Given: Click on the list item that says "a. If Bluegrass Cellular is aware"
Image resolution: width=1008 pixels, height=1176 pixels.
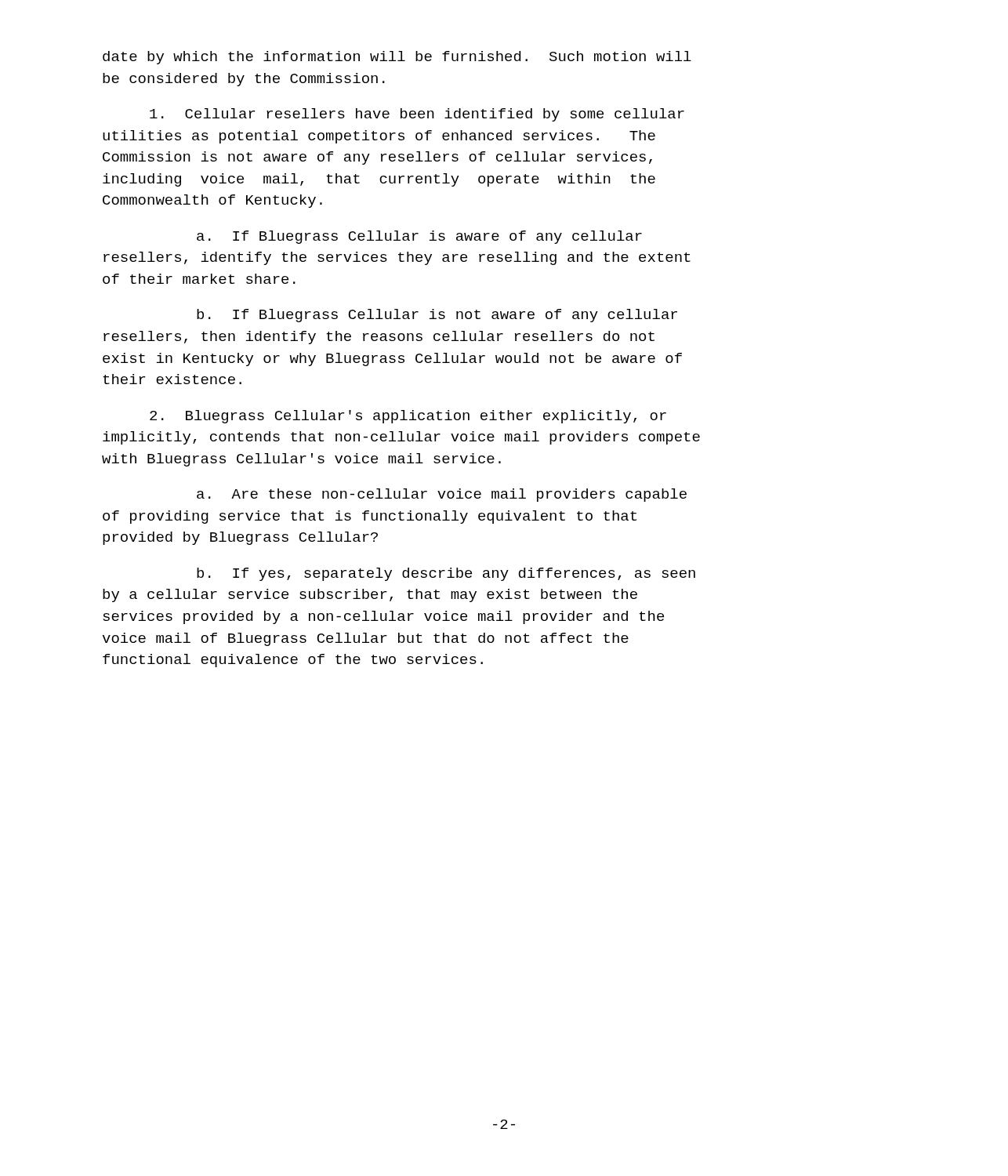Looking at the screenshot, I should pos(504,257).
